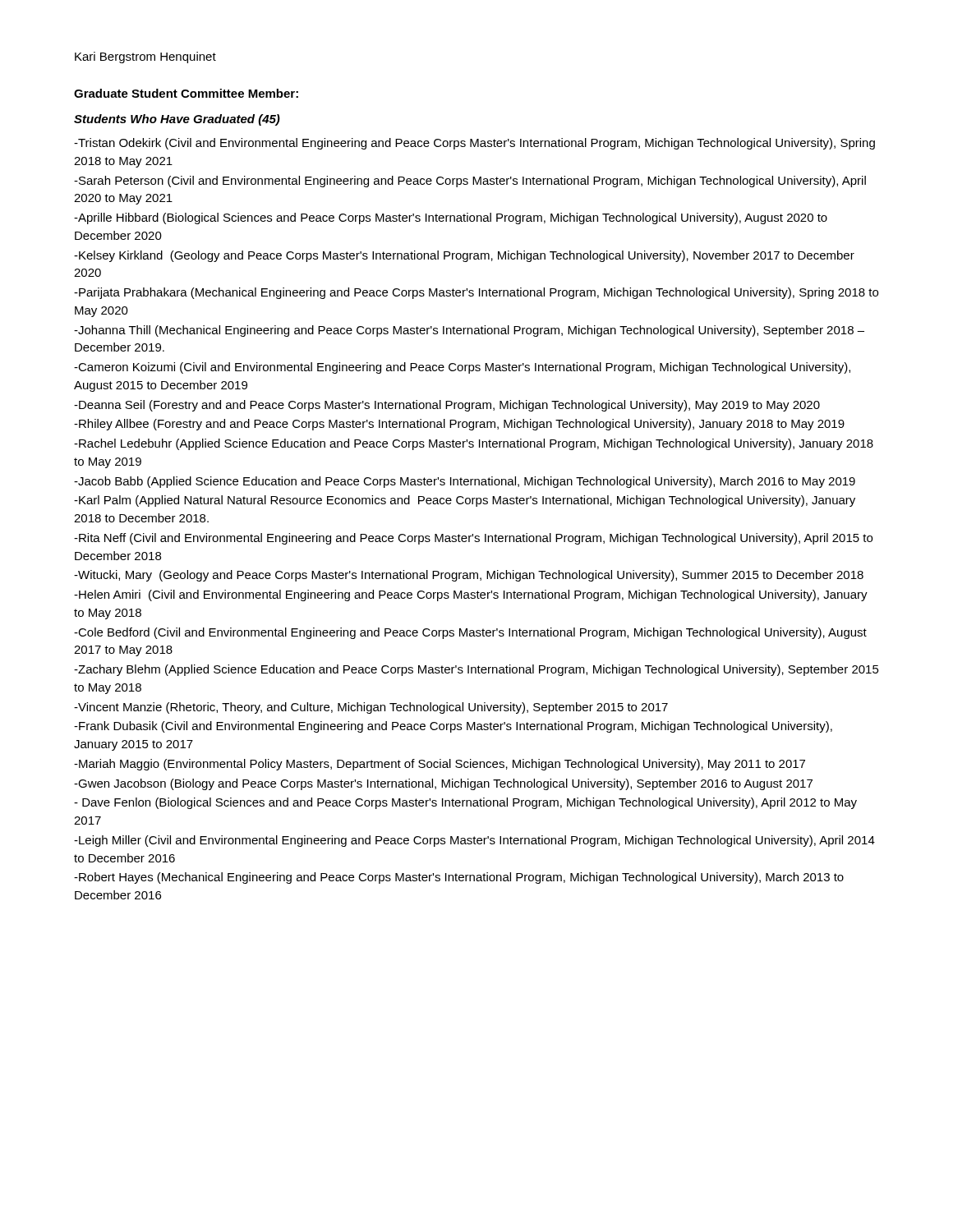Navigate to the region starting "-Helen Amiri (Civil and Environmental Engineering and Peace"
This screenshot has height=1232, width=953.
tap(471, 603)
